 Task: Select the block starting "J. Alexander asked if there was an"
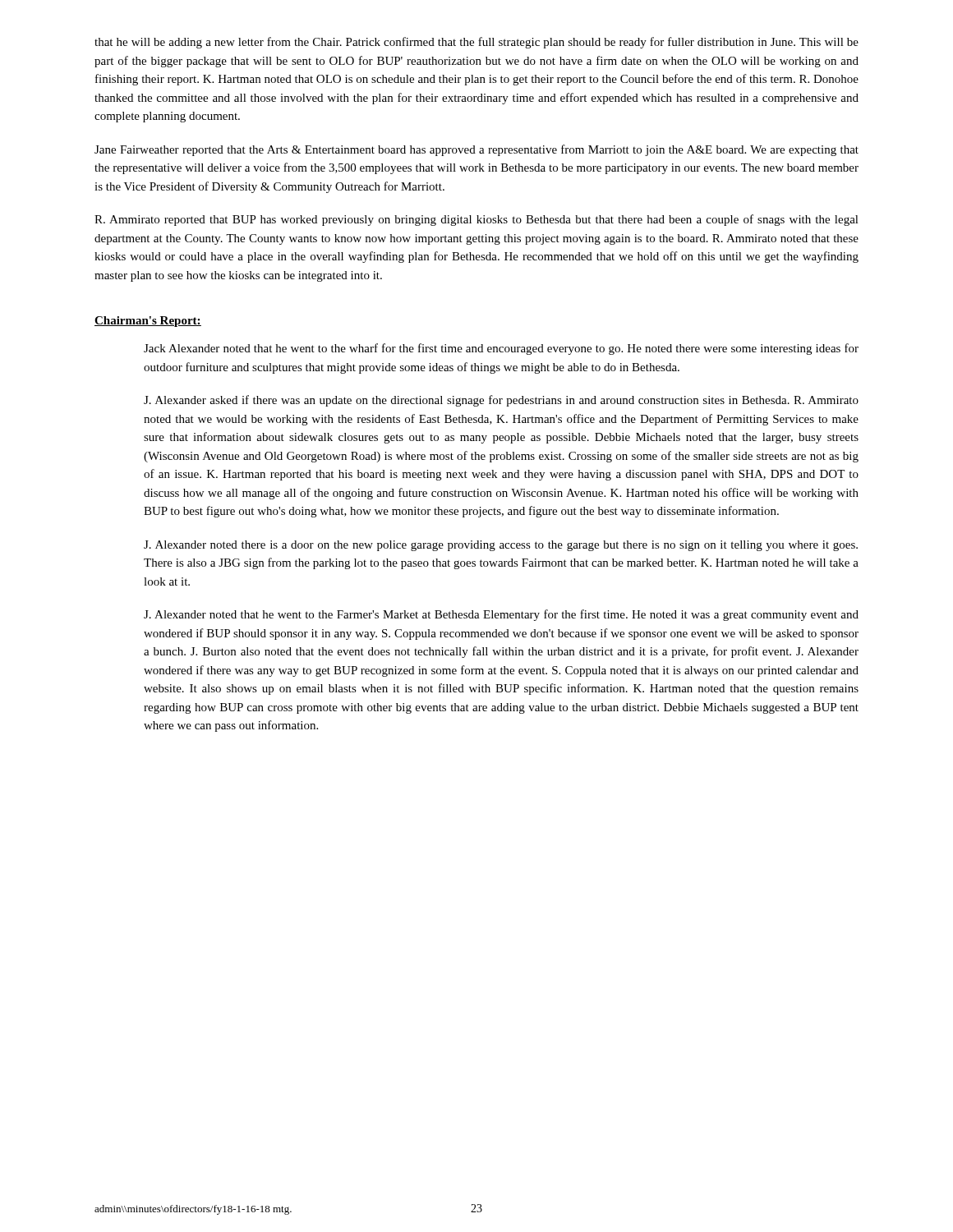click(x=501, y=455)
